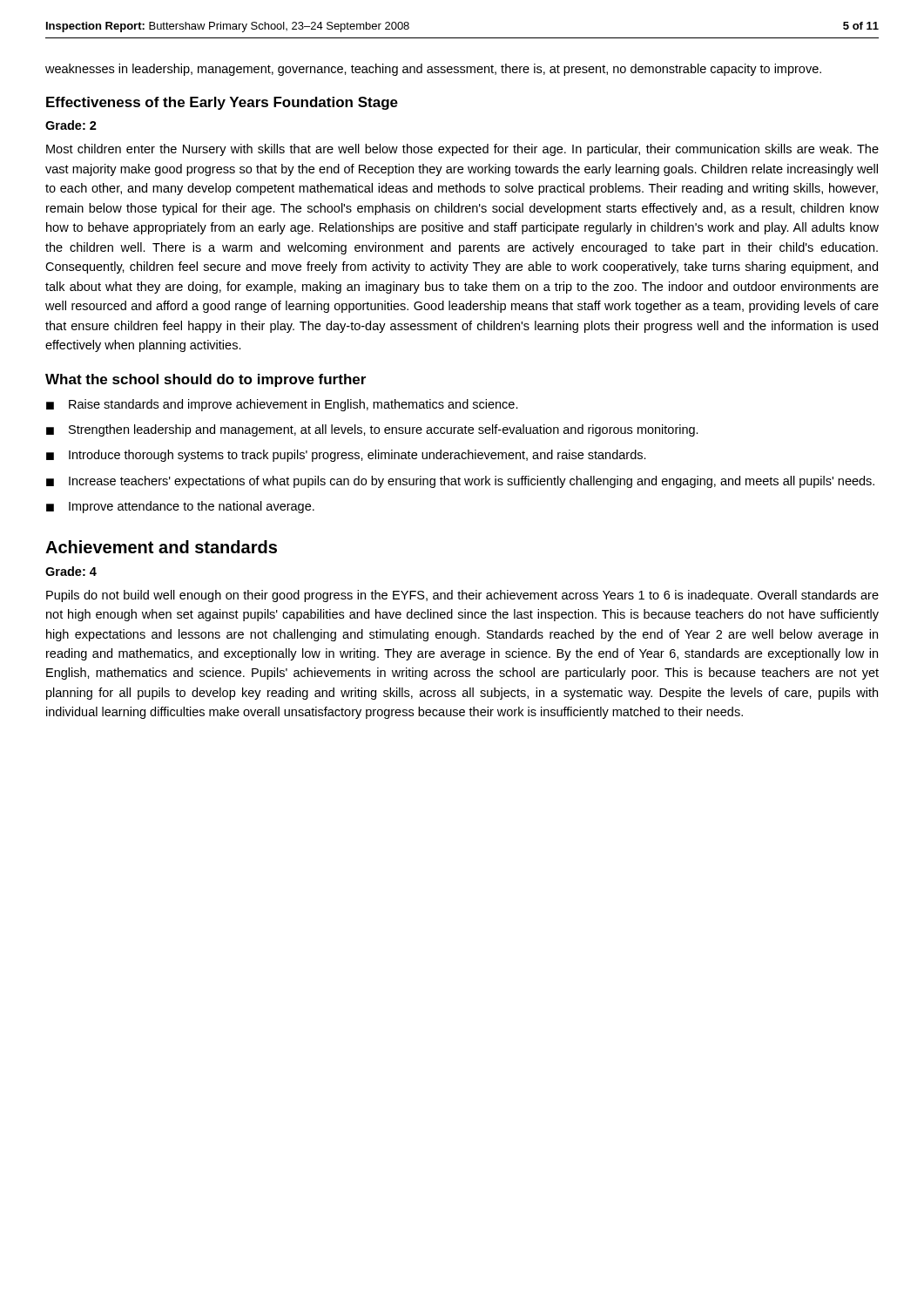
Task: Point to the block beginning "■ Strengthen leadership and management,"
Action: coord(462,431)
